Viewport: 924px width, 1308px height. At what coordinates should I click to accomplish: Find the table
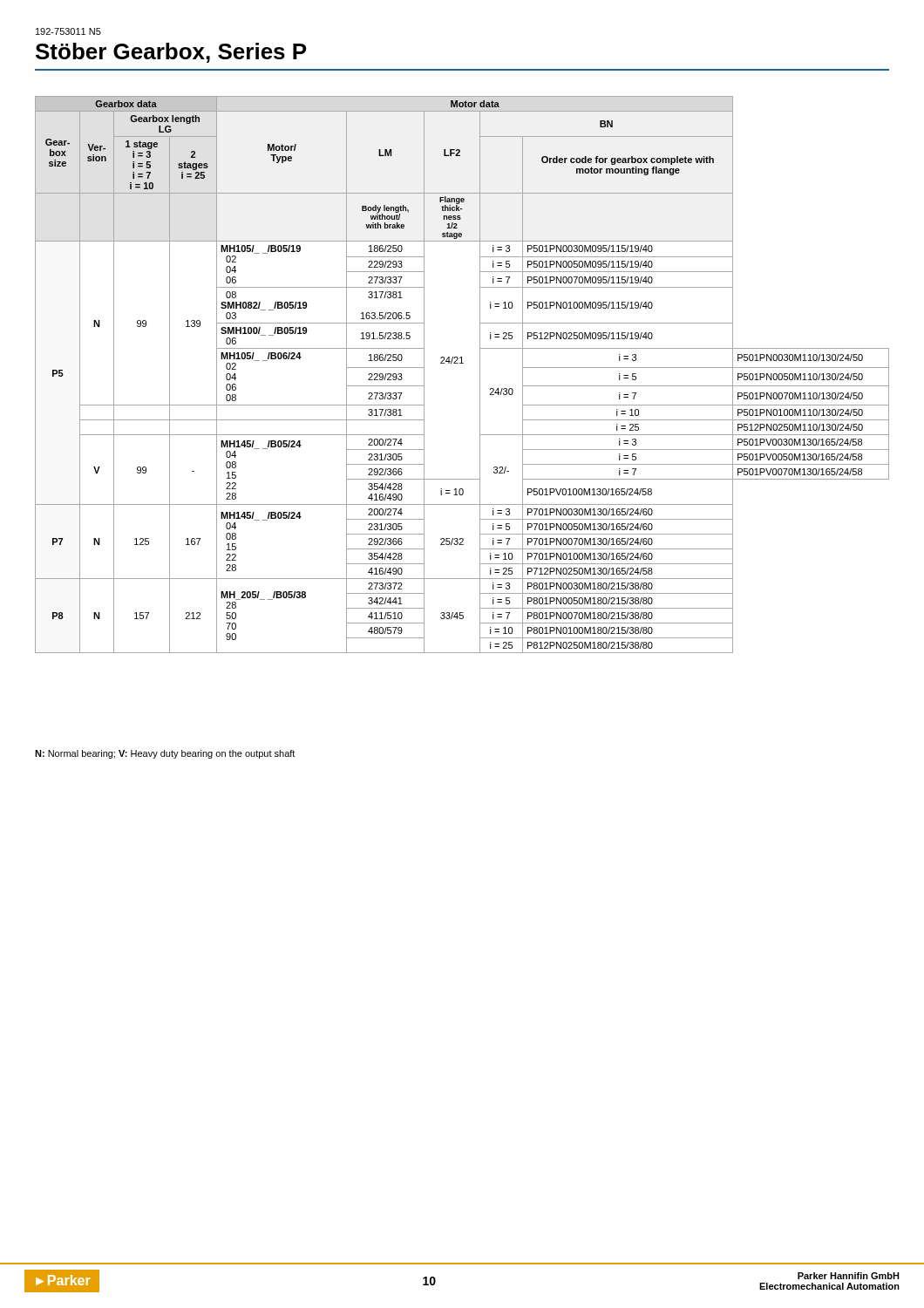tap(462, 374)
